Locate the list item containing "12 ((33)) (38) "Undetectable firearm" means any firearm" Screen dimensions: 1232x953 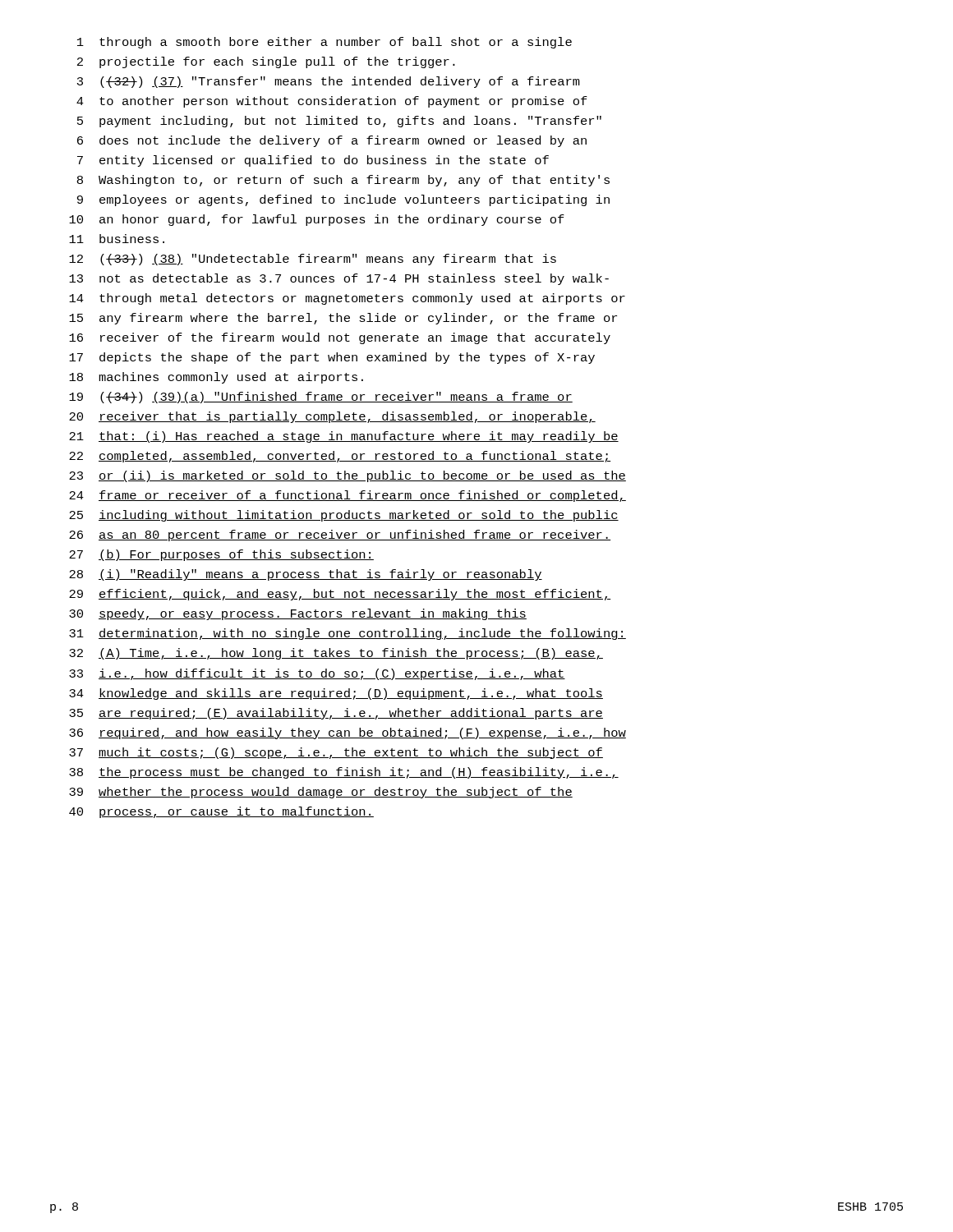pos(476,260)
